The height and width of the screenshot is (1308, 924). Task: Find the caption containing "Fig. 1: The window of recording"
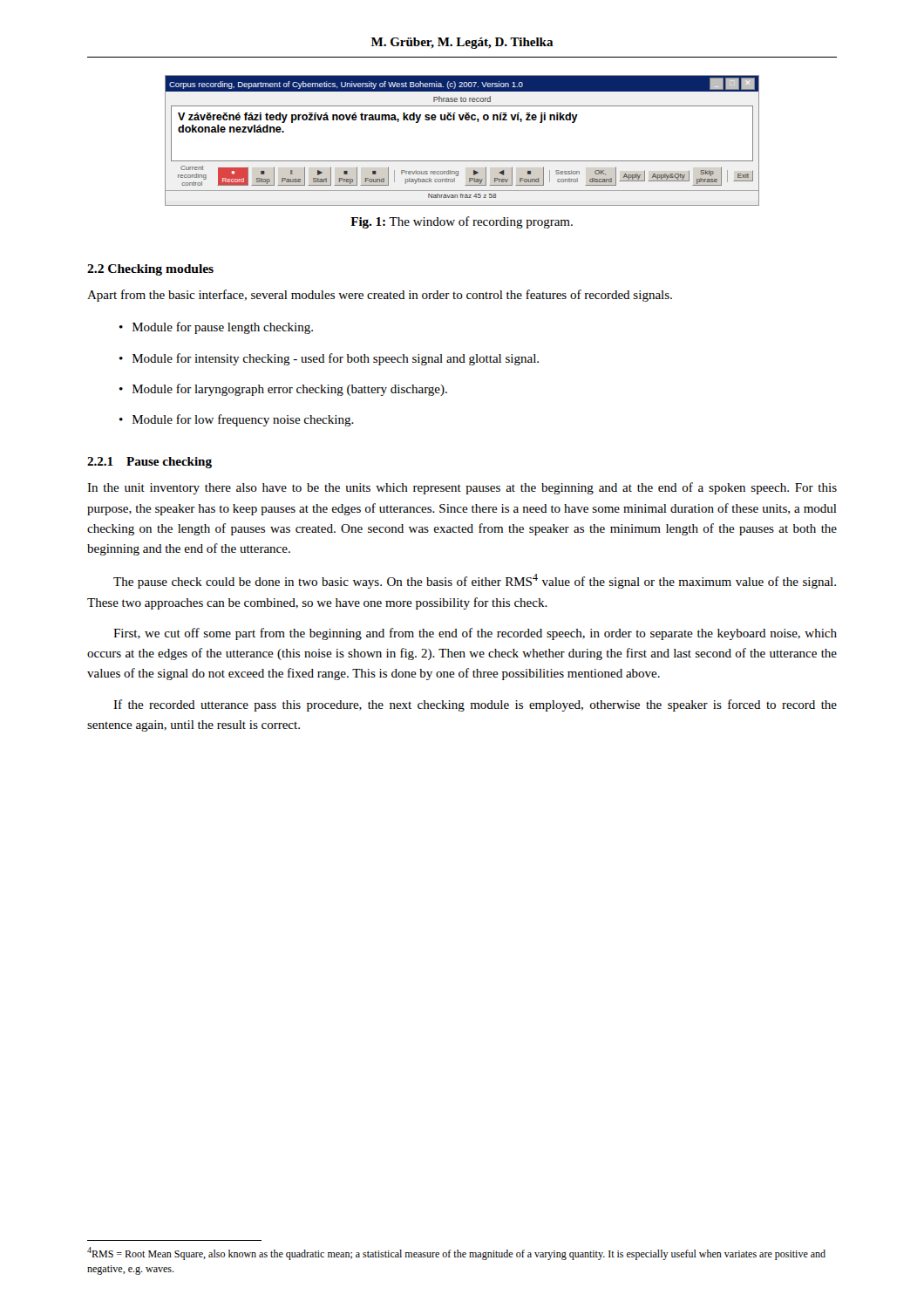pos(462,222)
